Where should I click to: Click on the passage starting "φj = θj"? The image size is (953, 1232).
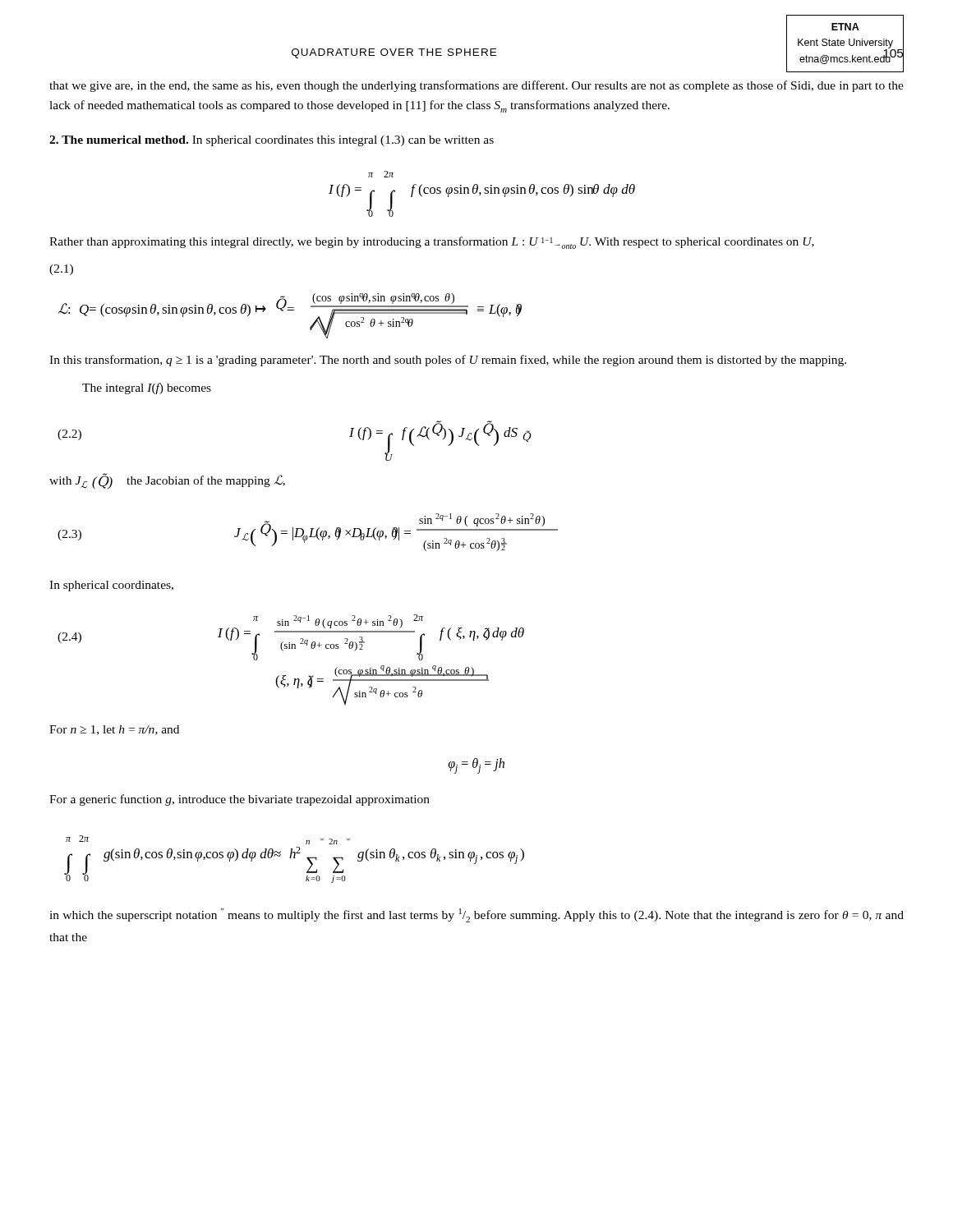tap(476, 765)
